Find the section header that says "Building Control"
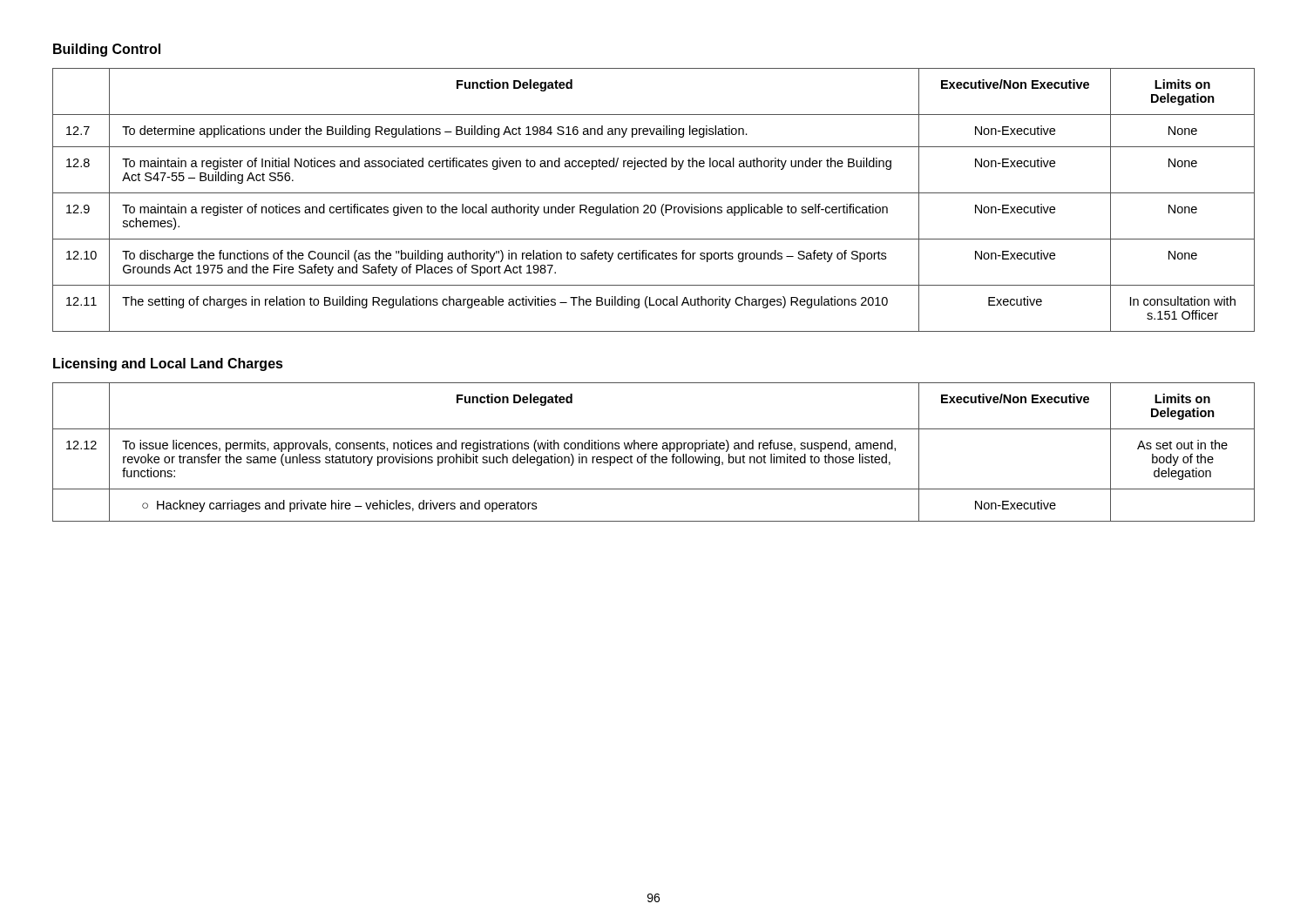This screenshot has width=1307, height=924. click(107, 49)
